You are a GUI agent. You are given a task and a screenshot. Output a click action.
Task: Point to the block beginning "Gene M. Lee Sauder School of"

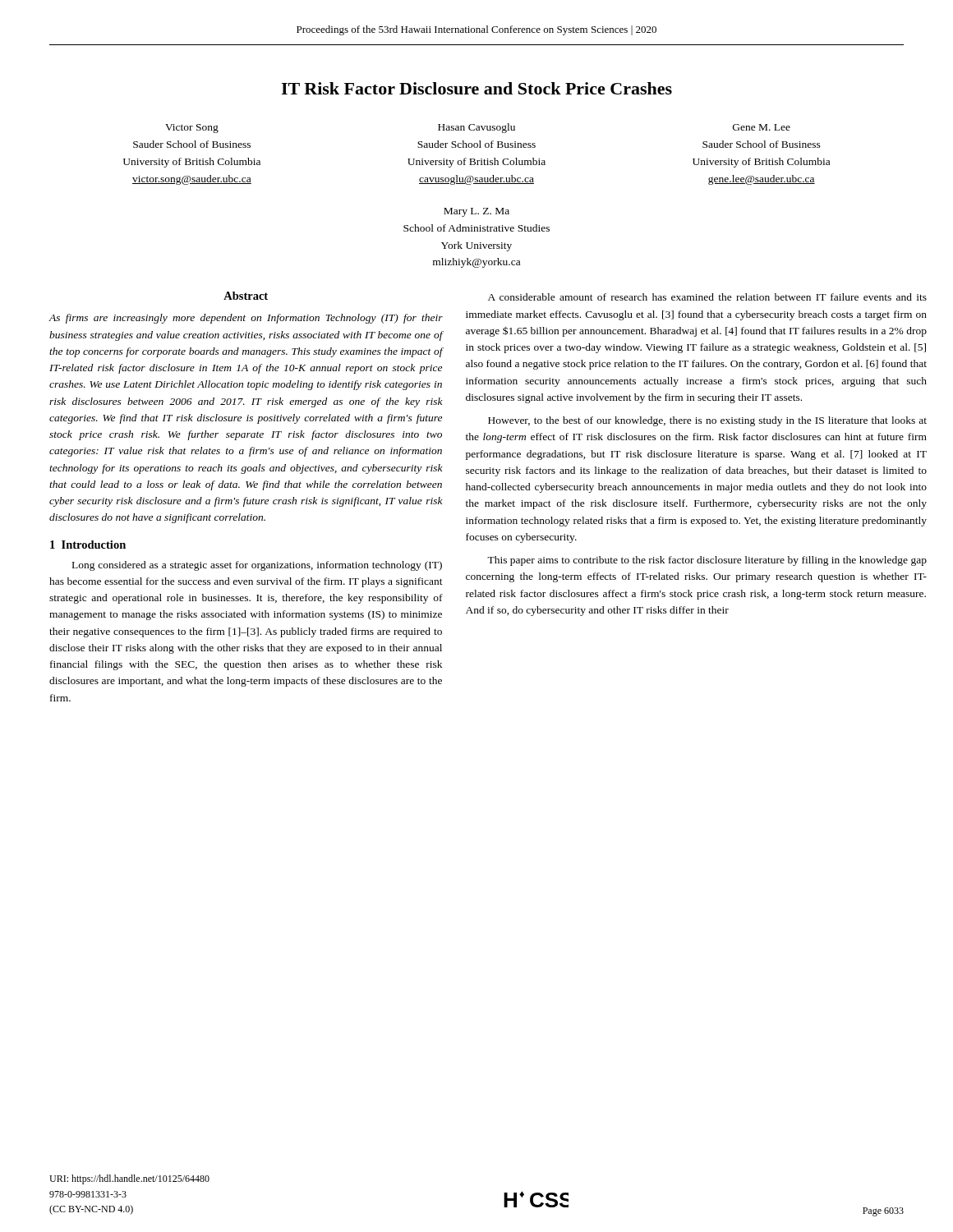tap(761, 153)
